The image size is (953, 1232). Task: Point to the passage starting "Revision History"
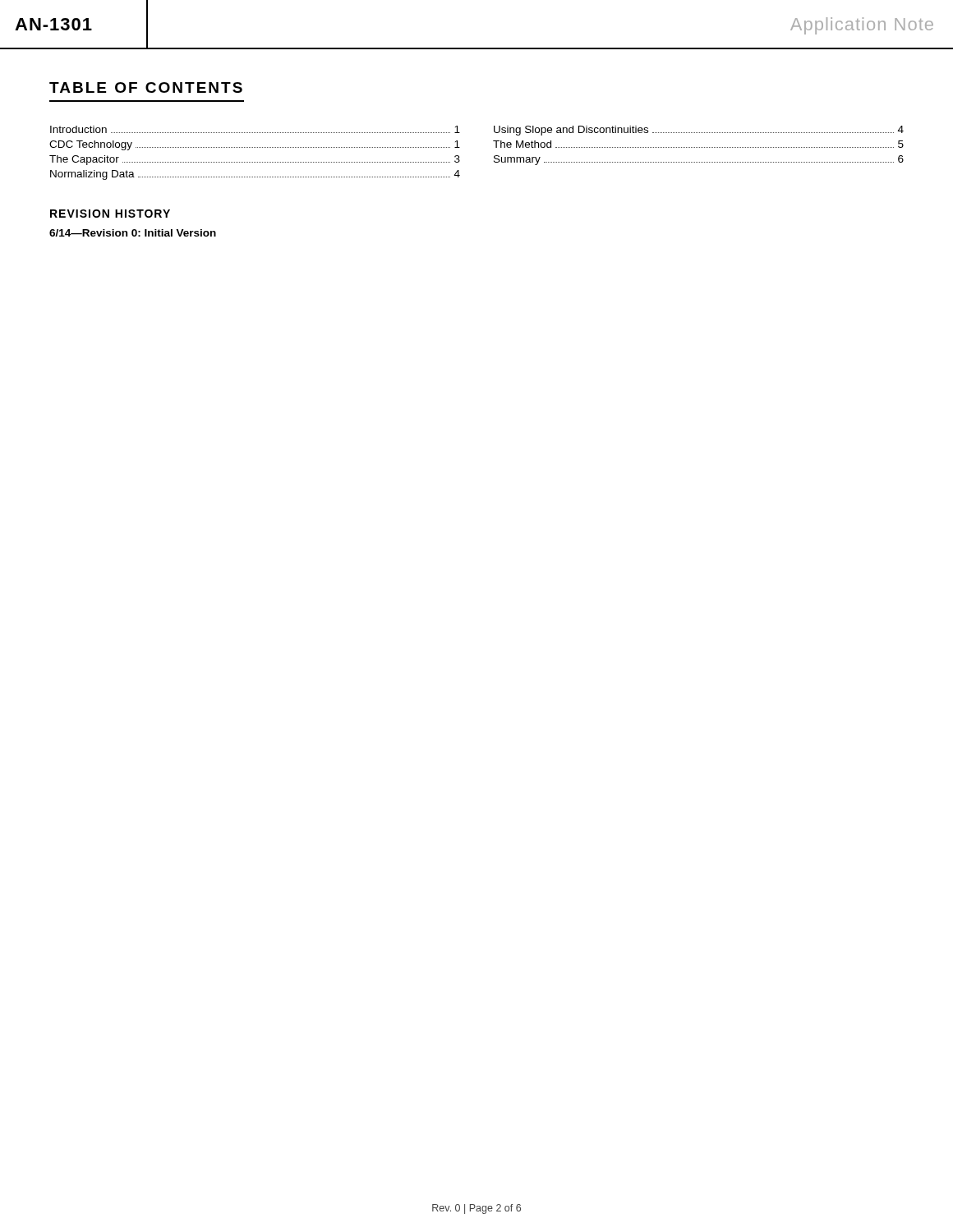click(110, 214)
